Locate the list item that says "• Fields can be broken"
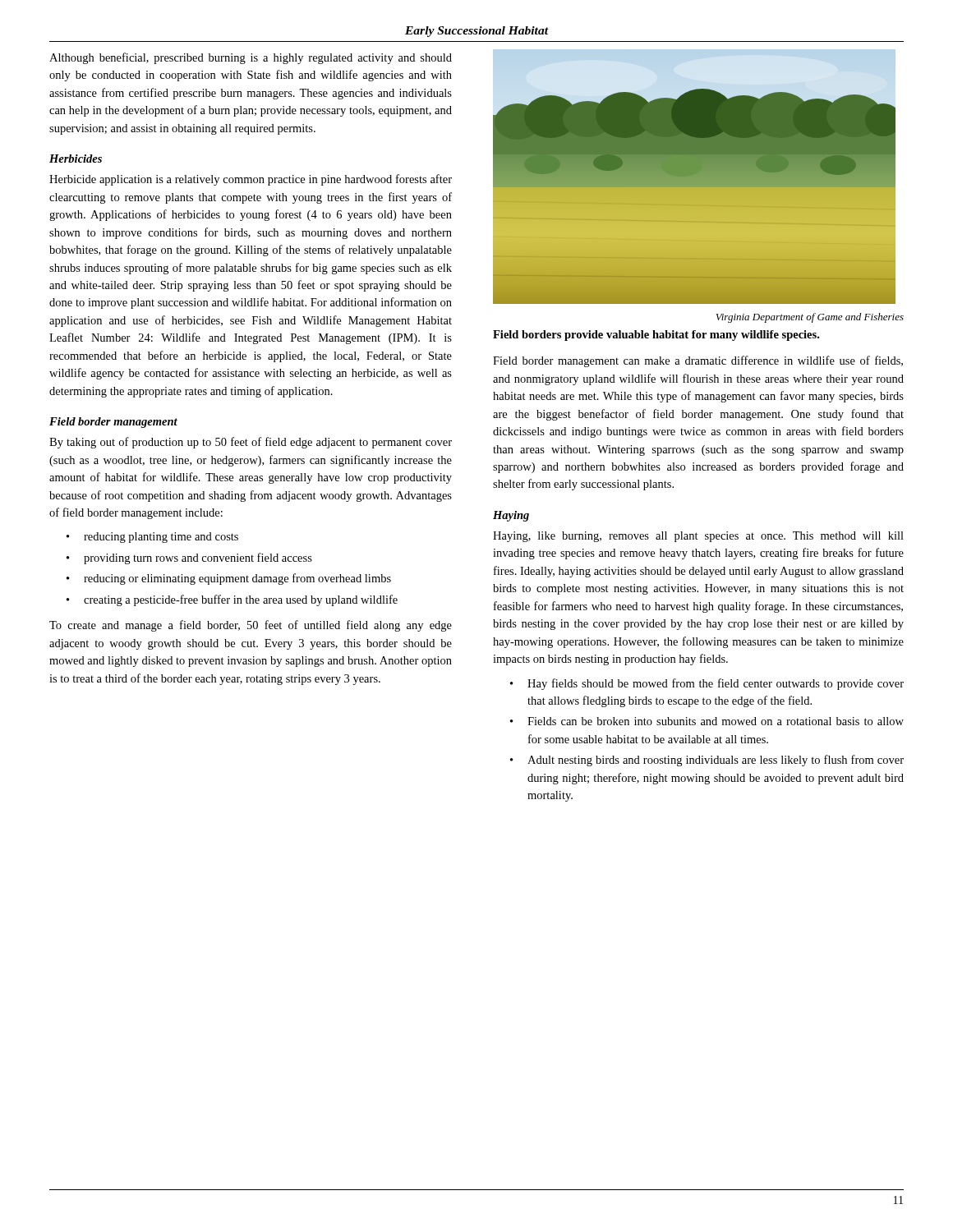 707,731
